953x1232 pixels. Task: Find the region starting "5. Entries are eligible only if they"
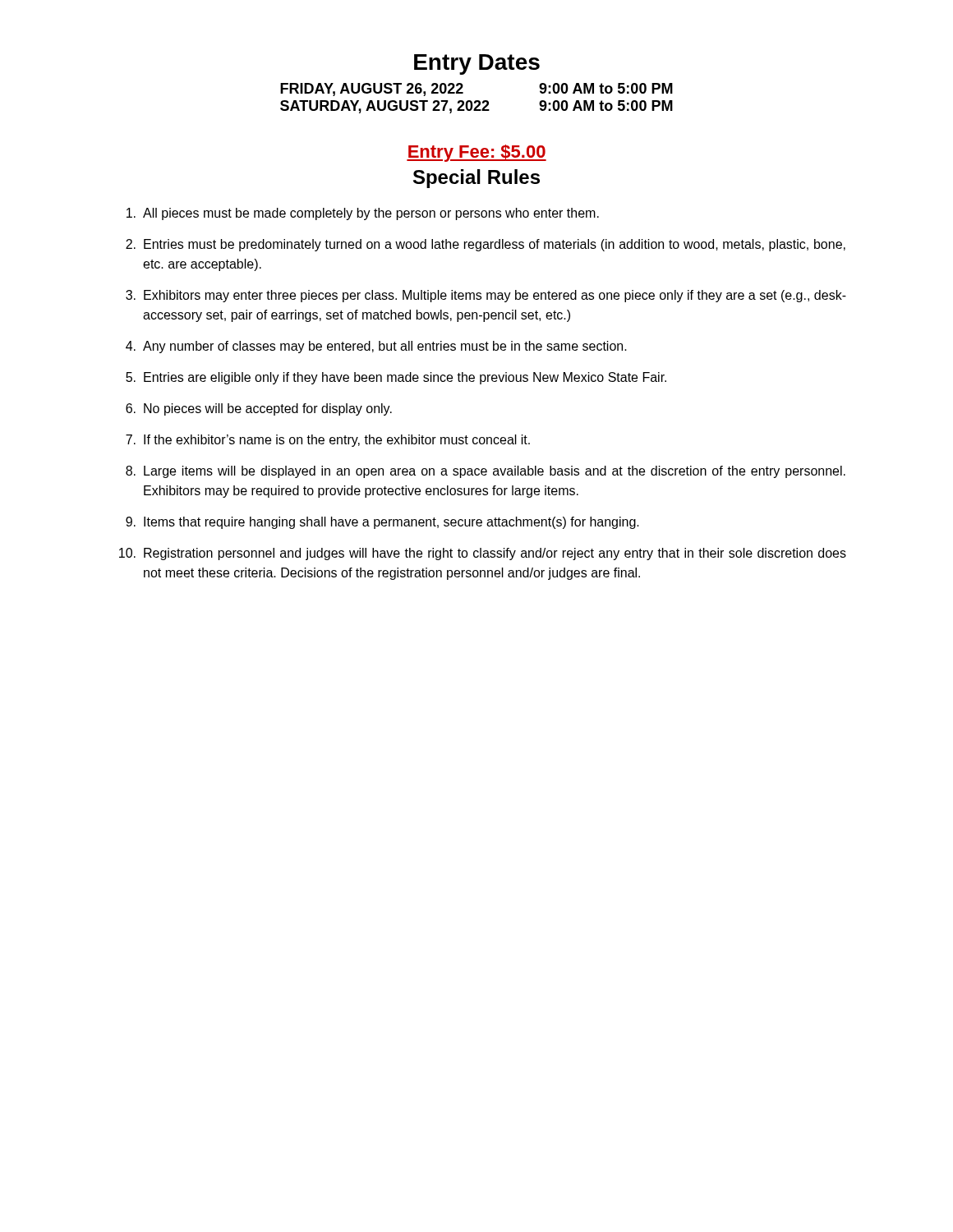click(476, 378)
